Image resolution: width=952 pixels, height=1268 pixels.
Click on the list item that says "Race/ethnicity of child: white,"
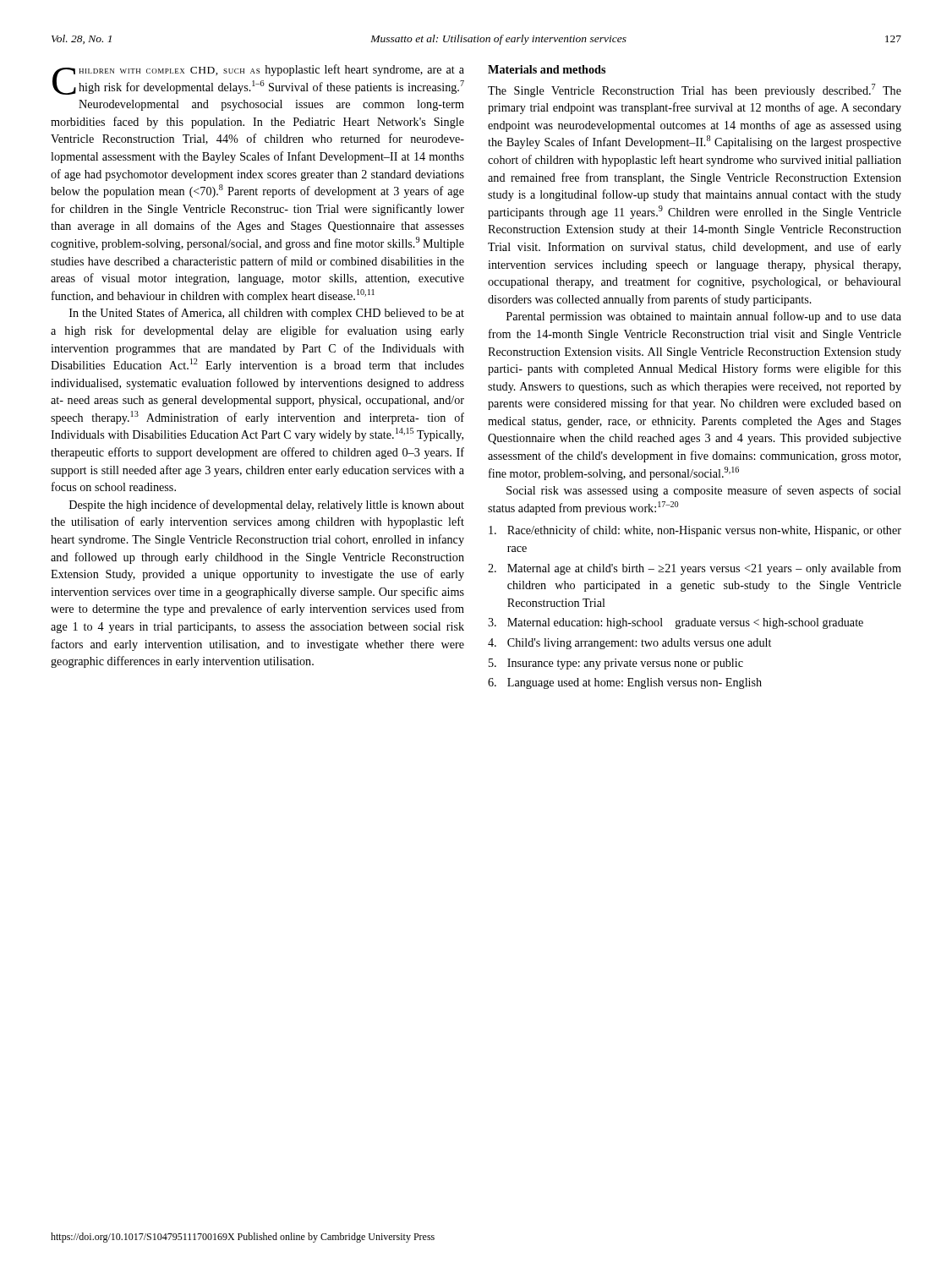pos(695,539)
